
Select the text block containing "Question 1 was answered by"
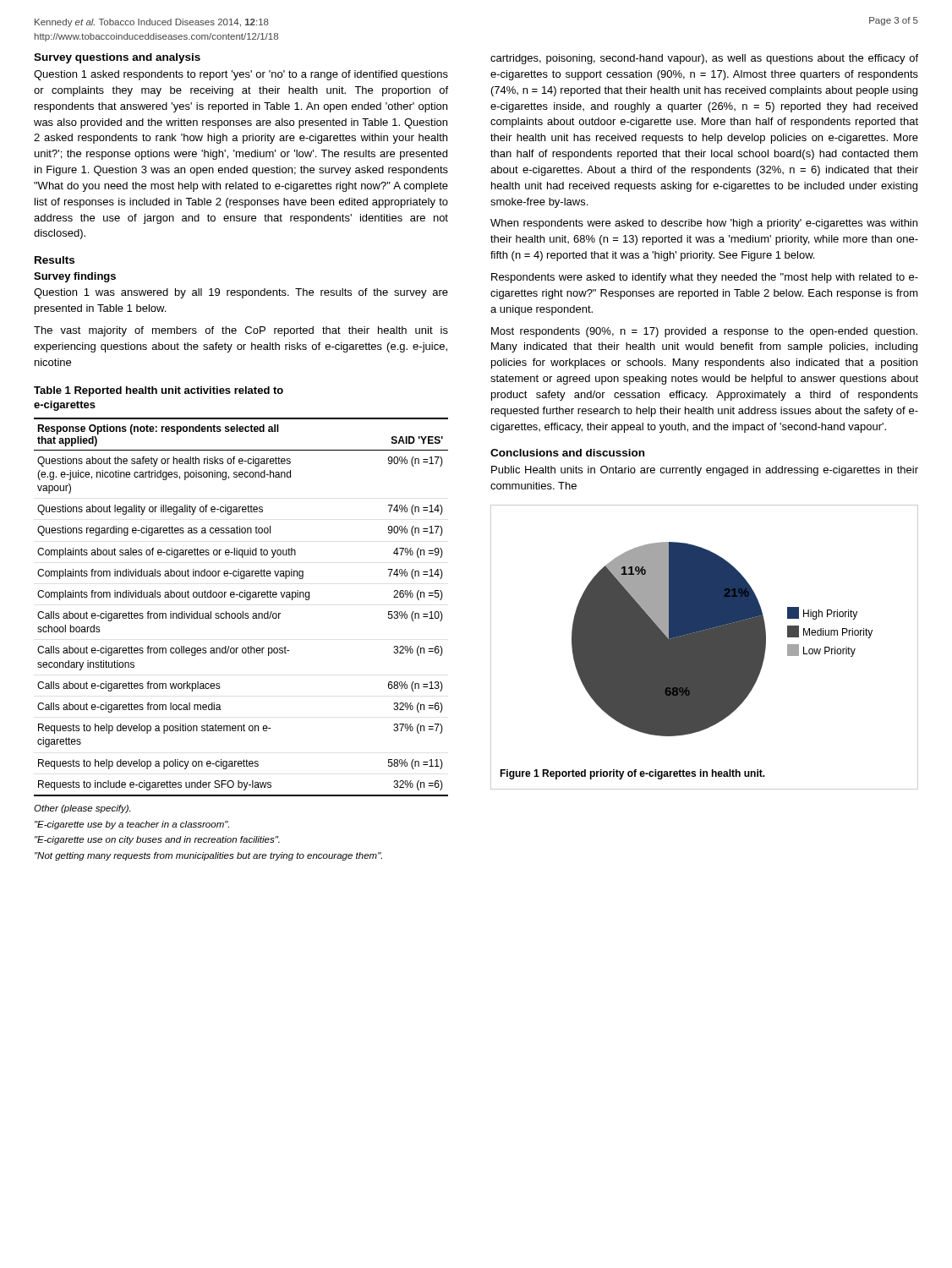[241, 328]
